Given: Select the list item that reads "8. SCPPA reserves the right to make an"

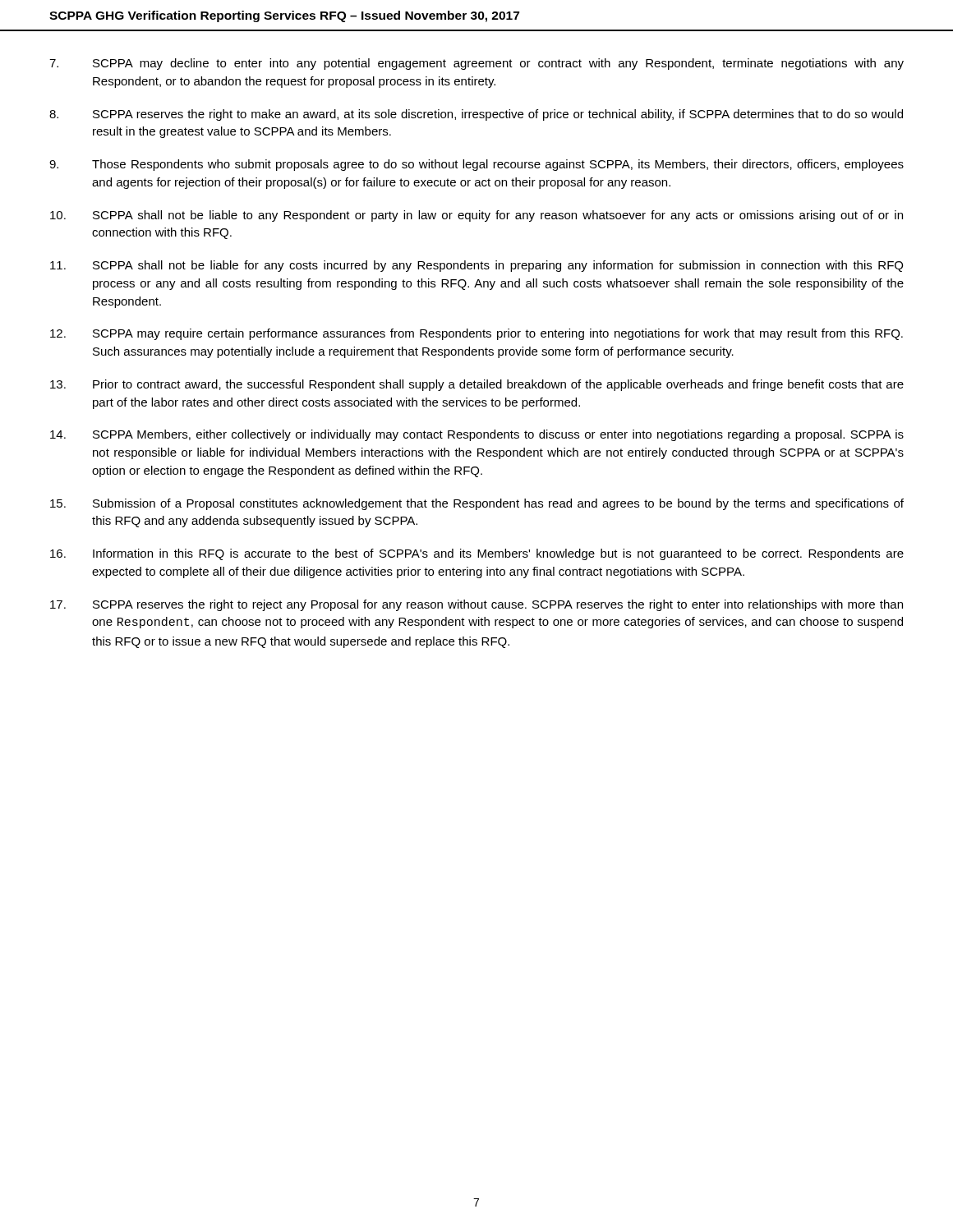Looking at the screenshot, I should (476, 123).
